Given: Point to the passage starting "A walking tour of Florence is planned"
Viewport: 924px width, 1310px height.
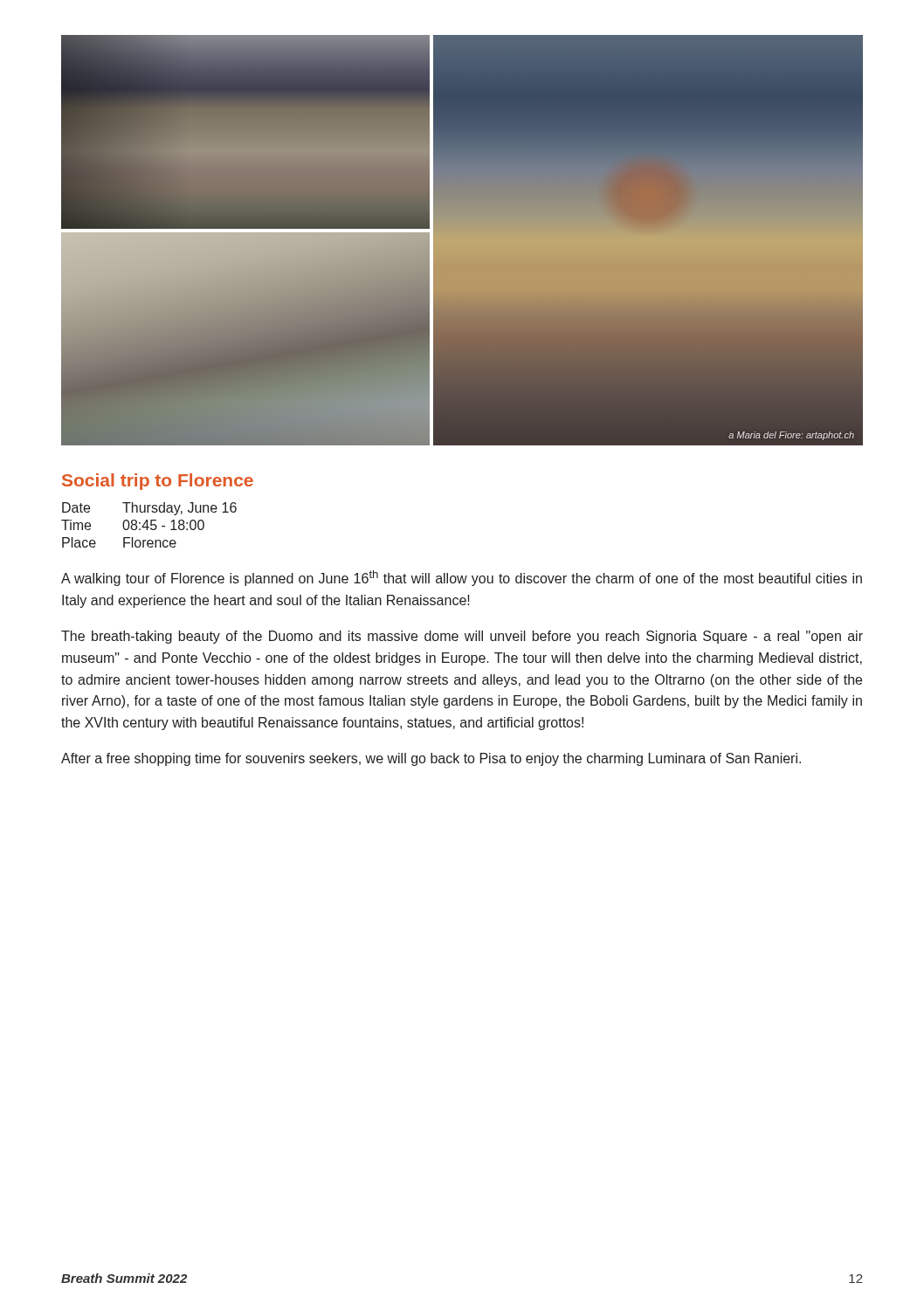Looking at the screenshot, I should (x=462, y=588).
